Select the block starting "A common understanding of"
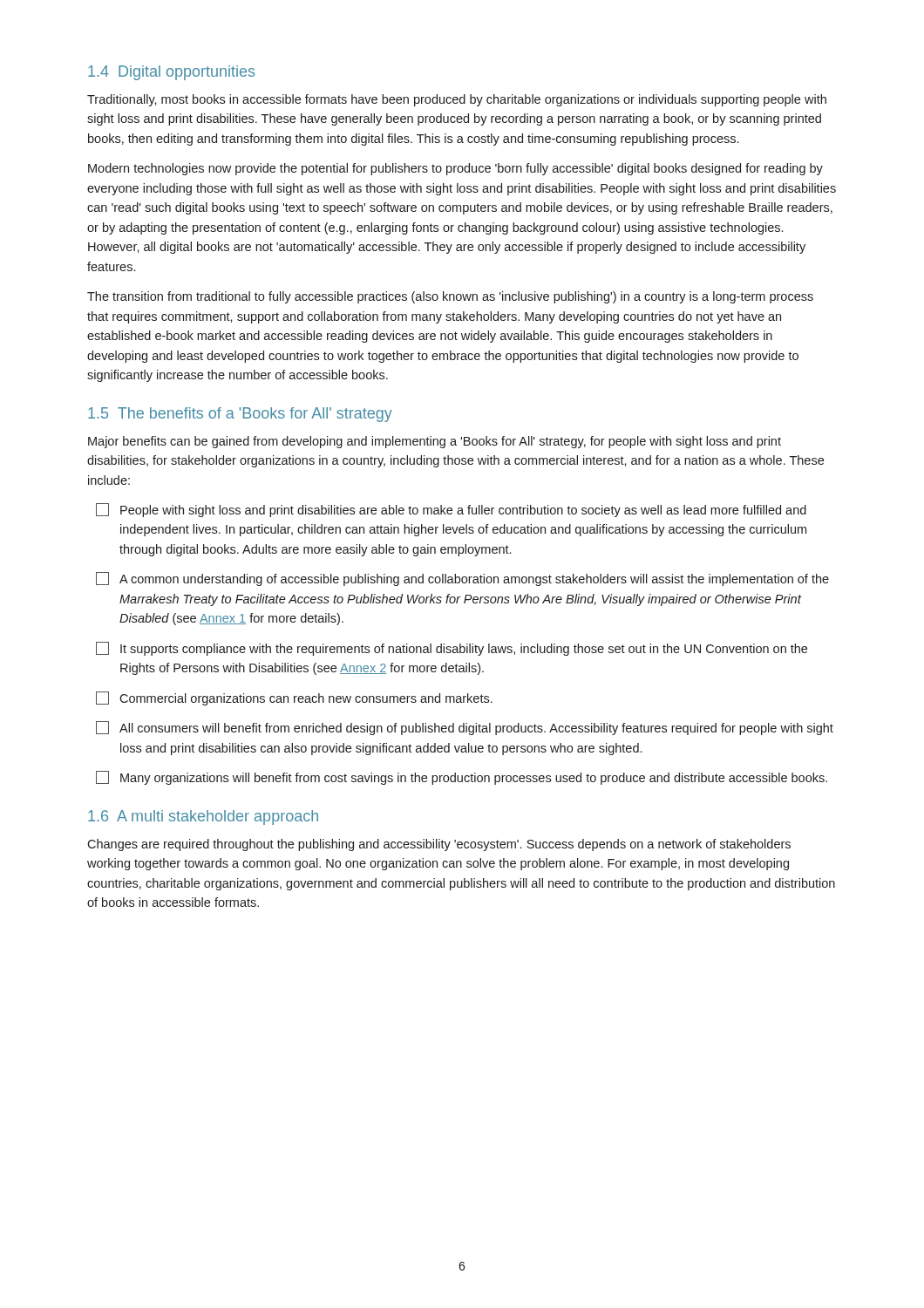924x1308 pixels. pyautogui.click(x=466, y=599)
